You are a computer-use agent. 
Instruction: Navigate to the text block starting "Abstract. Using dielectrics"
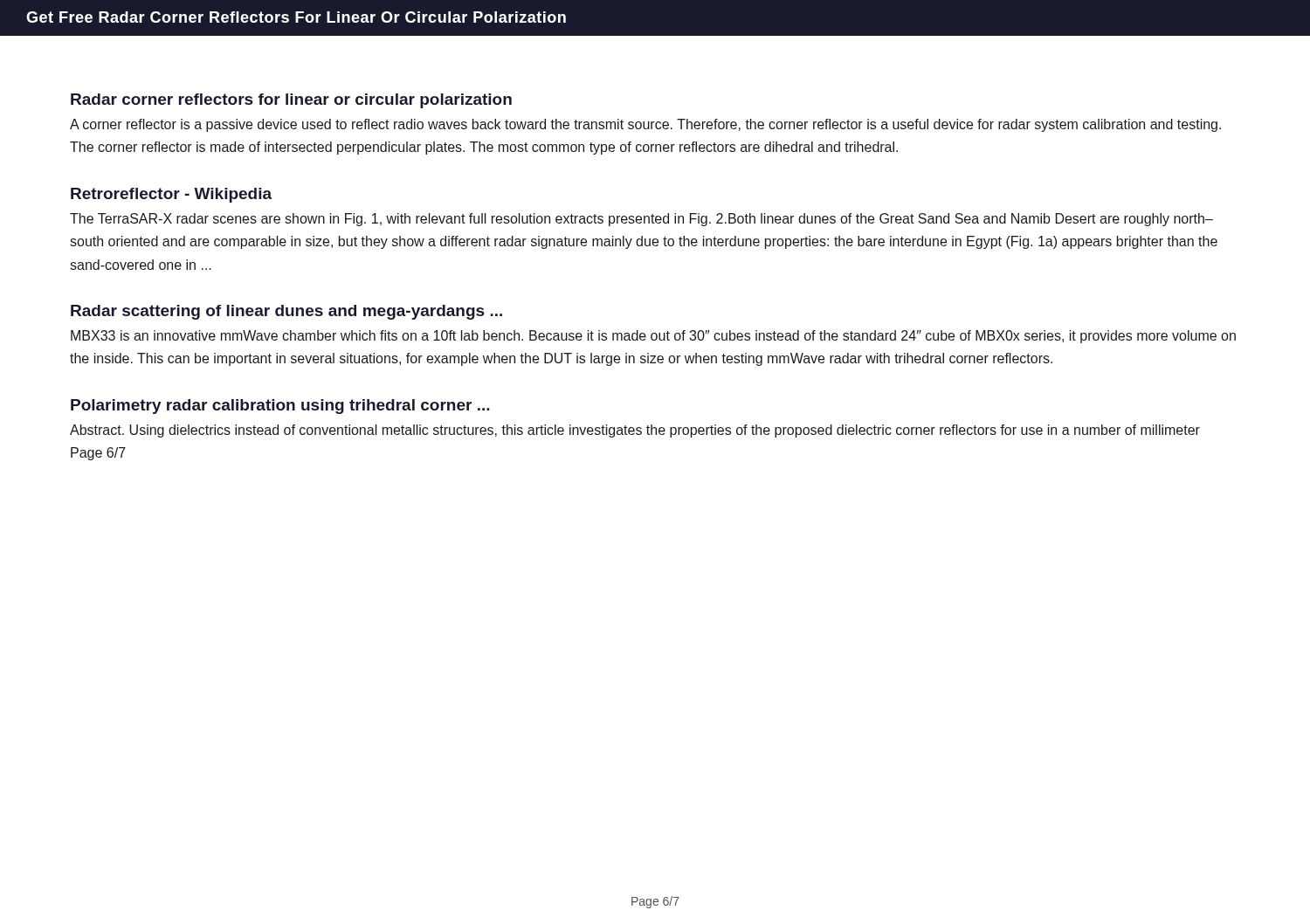(x=635, y=441)
